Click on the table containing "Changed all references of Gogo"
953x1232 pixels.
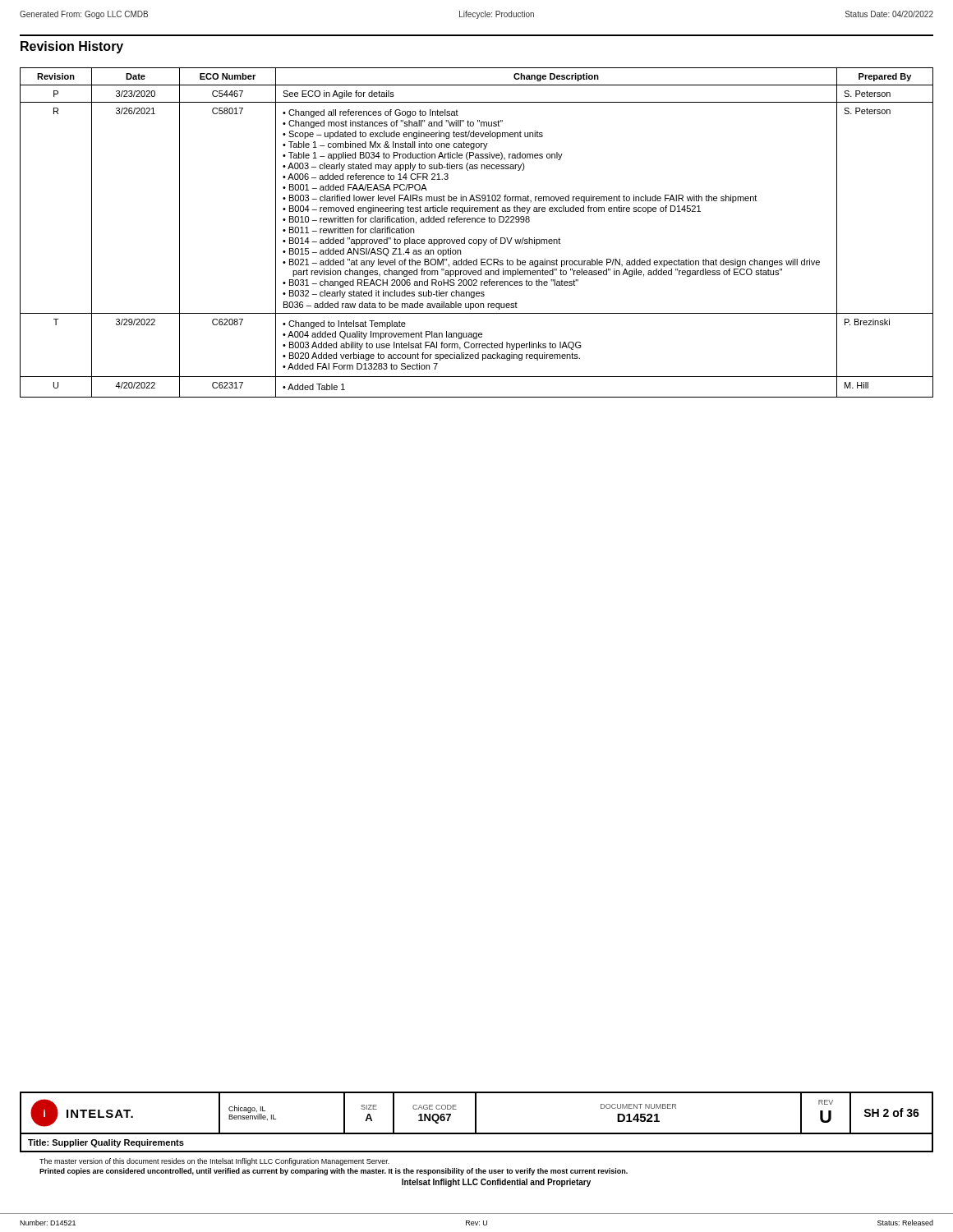tap(476, 232)
